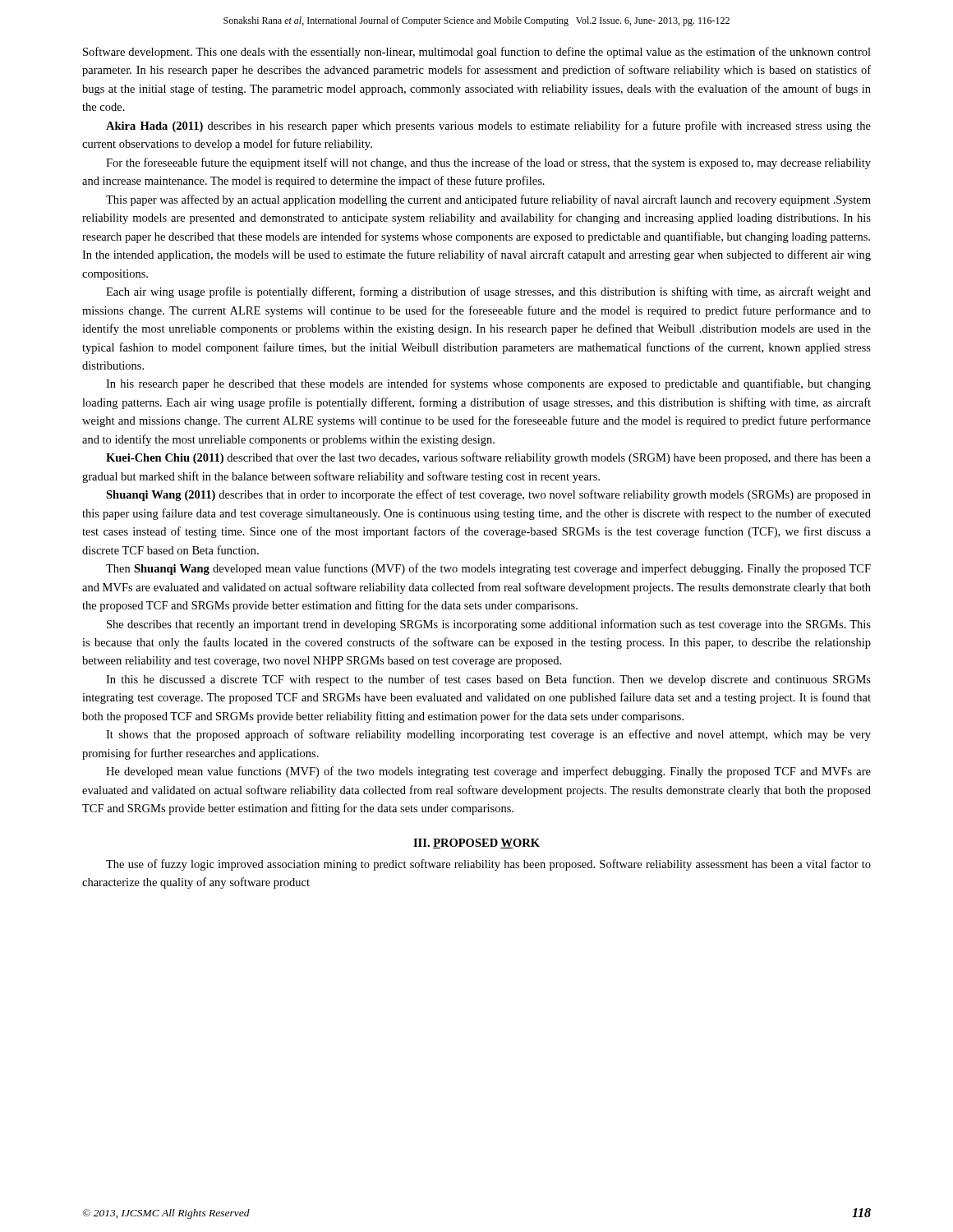Navigate to the region starting "Kuei-Chen Chiu (2011) described"

click(476, 467)
